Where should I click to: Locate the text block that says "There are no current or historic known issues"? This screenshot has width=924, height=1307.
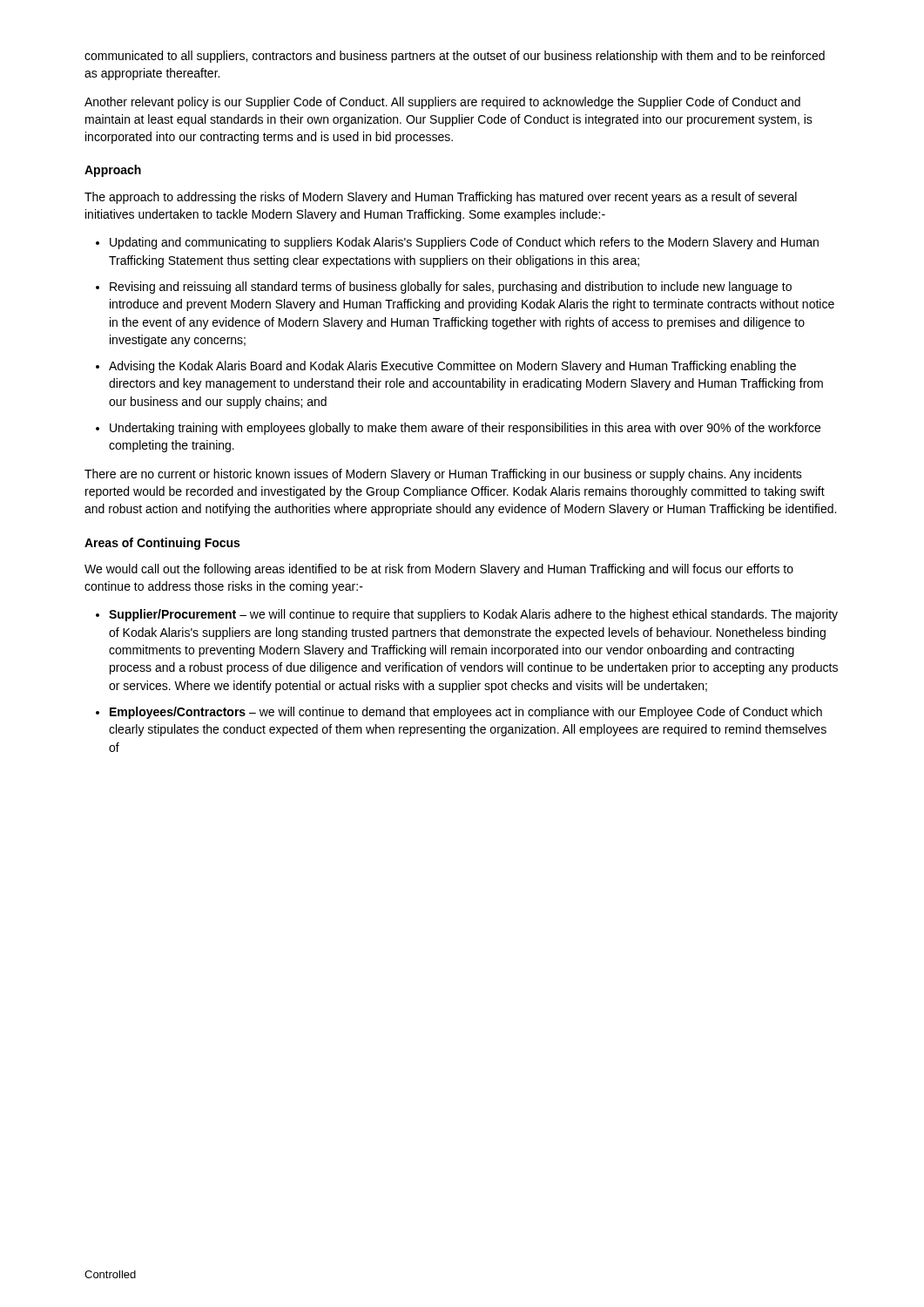(462, 492)
